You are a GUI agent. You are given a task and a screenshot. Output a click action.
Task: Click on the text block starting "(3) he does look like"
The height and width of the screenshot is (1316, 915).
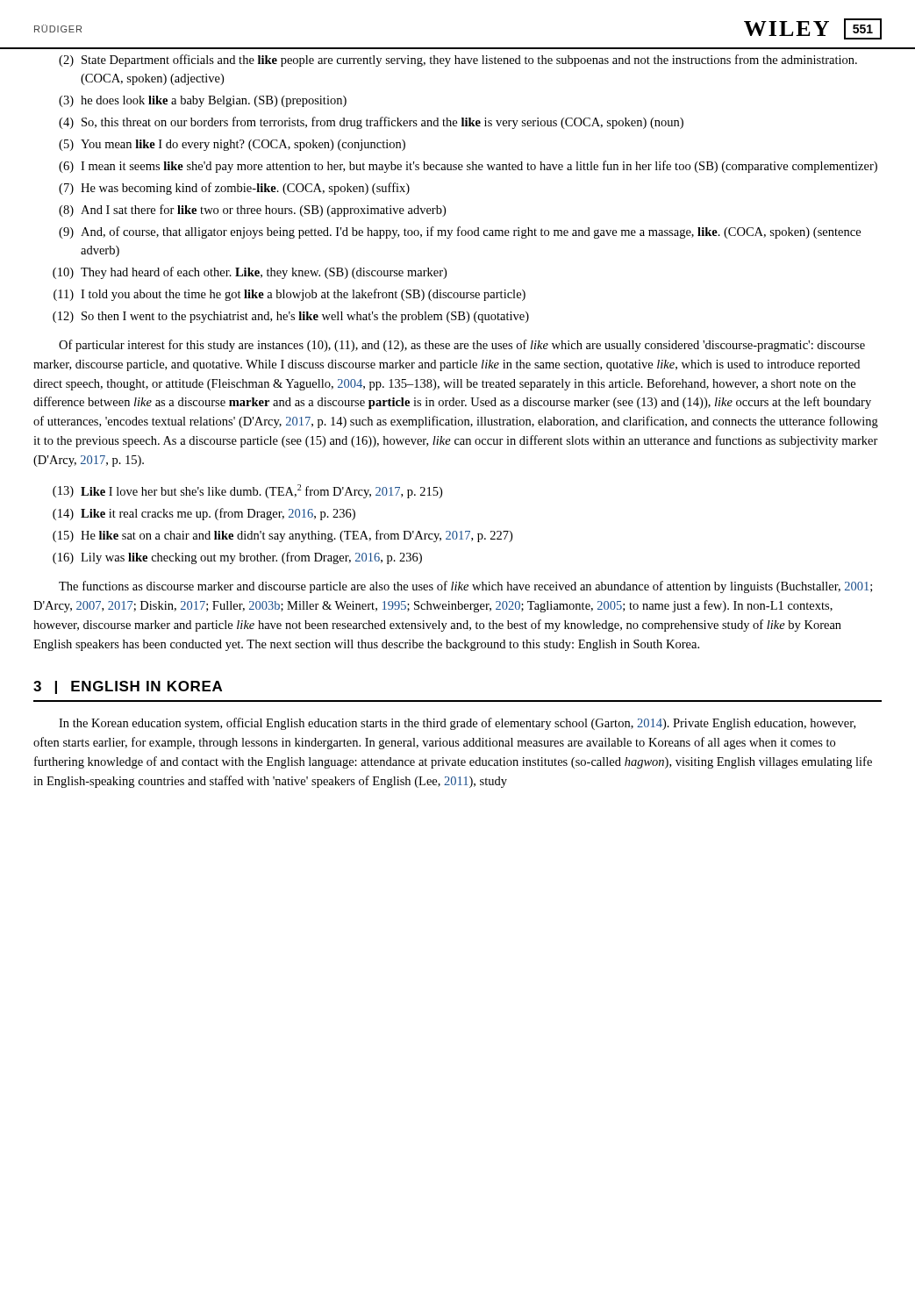coord(203,101)
